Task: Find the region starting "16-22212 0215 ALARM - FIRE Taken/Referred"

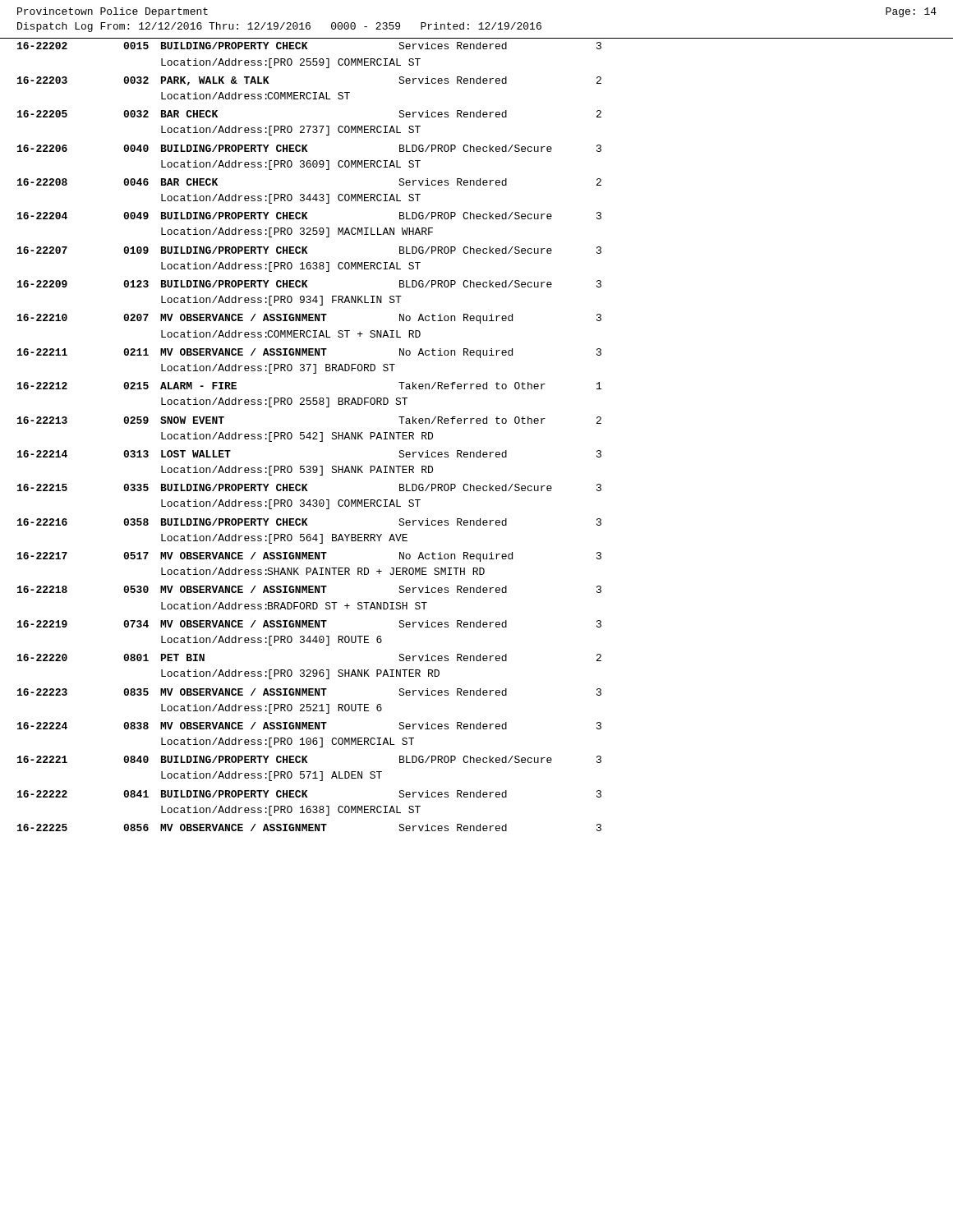Action: click(476, 396)
